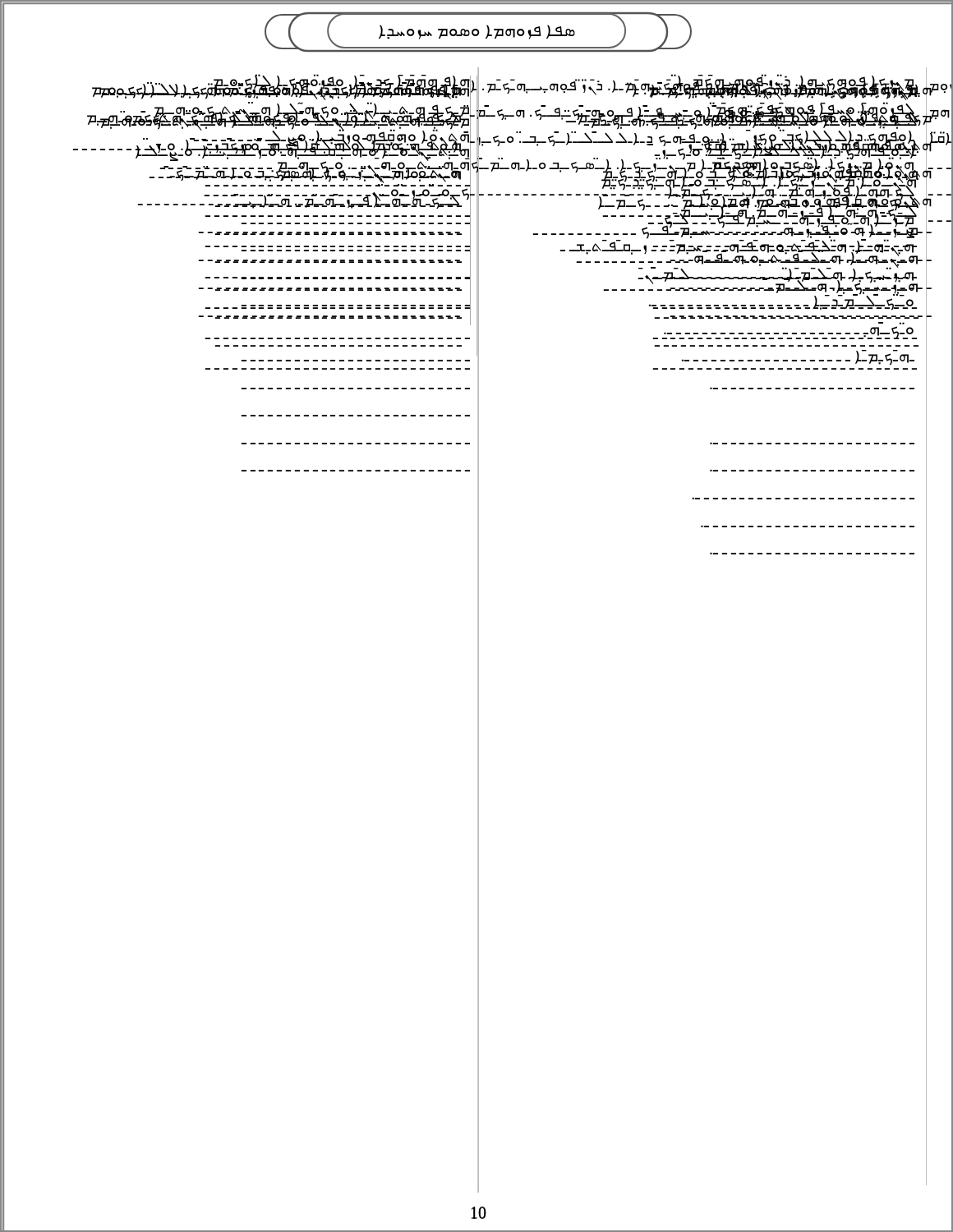Click the passage that begins "ܗ̤ܐـܦ ܗـ̄ـܗـ̄ـܡـ̄ـܐ ܟـ̣ـܕـܢـ̄ـܐ."
This screenshot has width=953, height=1232.
click(x=248, y=216)
